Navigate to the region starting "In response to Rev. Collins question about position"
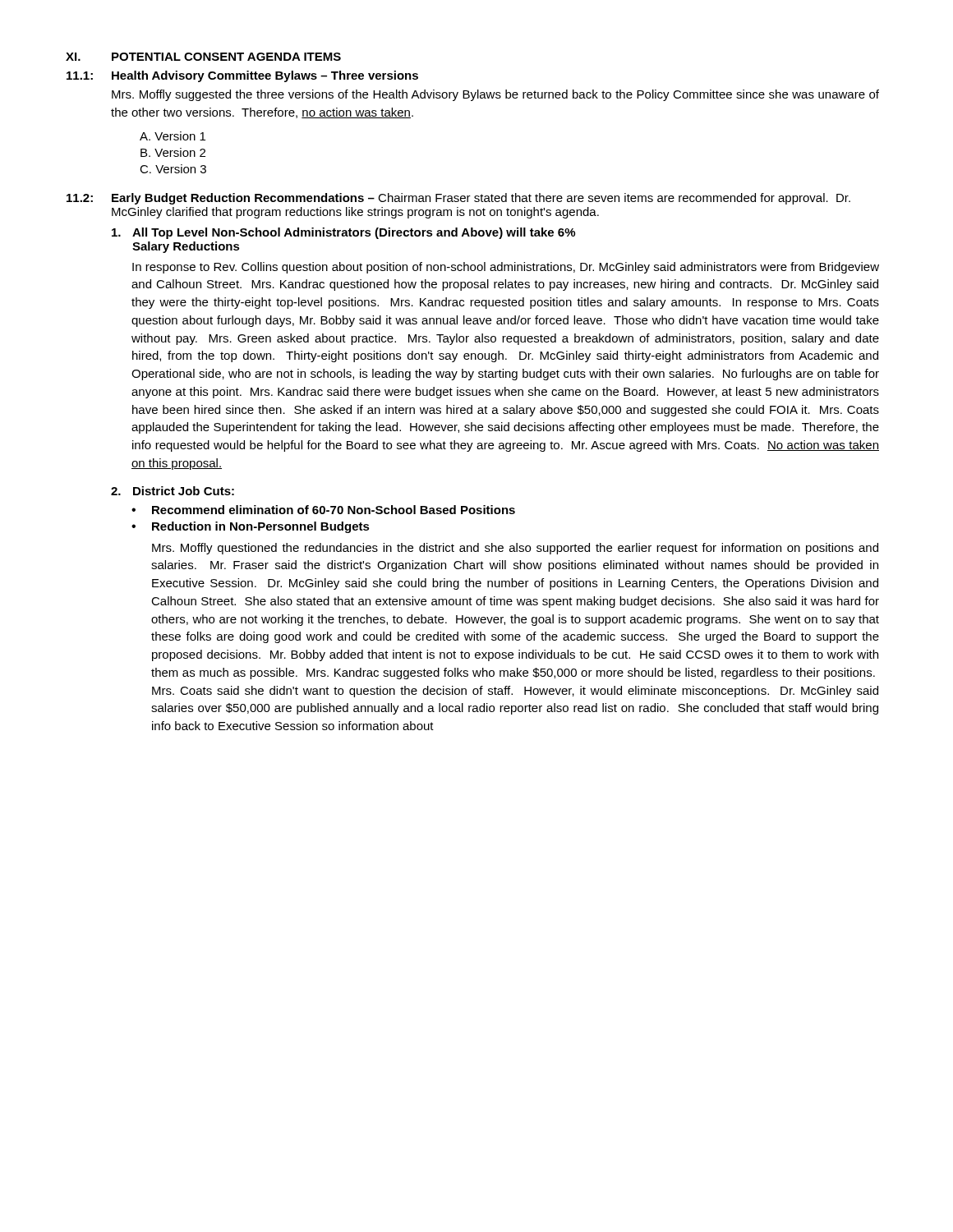Screen dimensions: 1232x953 pos(505,364)
